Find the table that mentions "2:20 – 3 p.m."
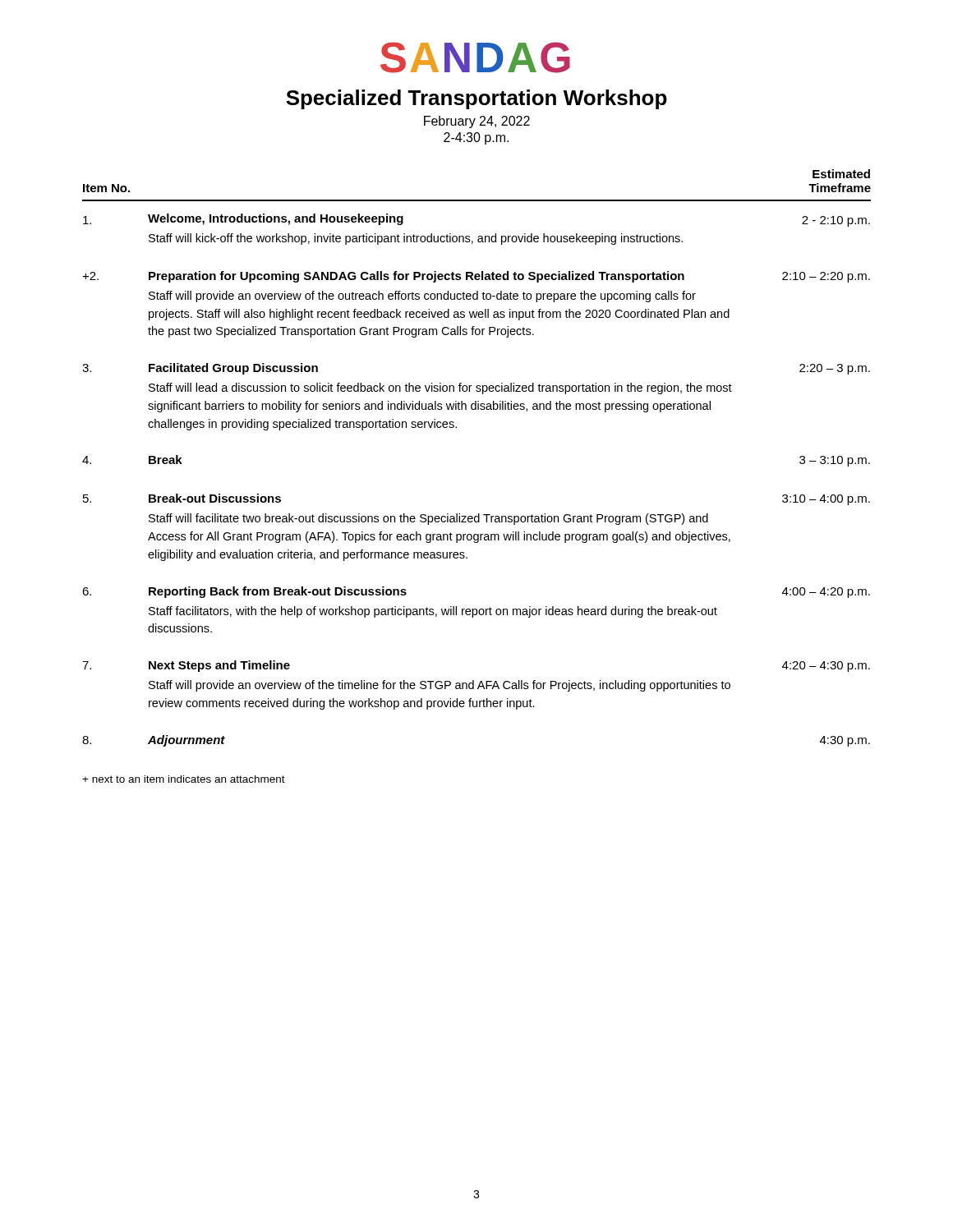Image resolution: width=953 pixels, height=1232 pixels. coord(476,460)
